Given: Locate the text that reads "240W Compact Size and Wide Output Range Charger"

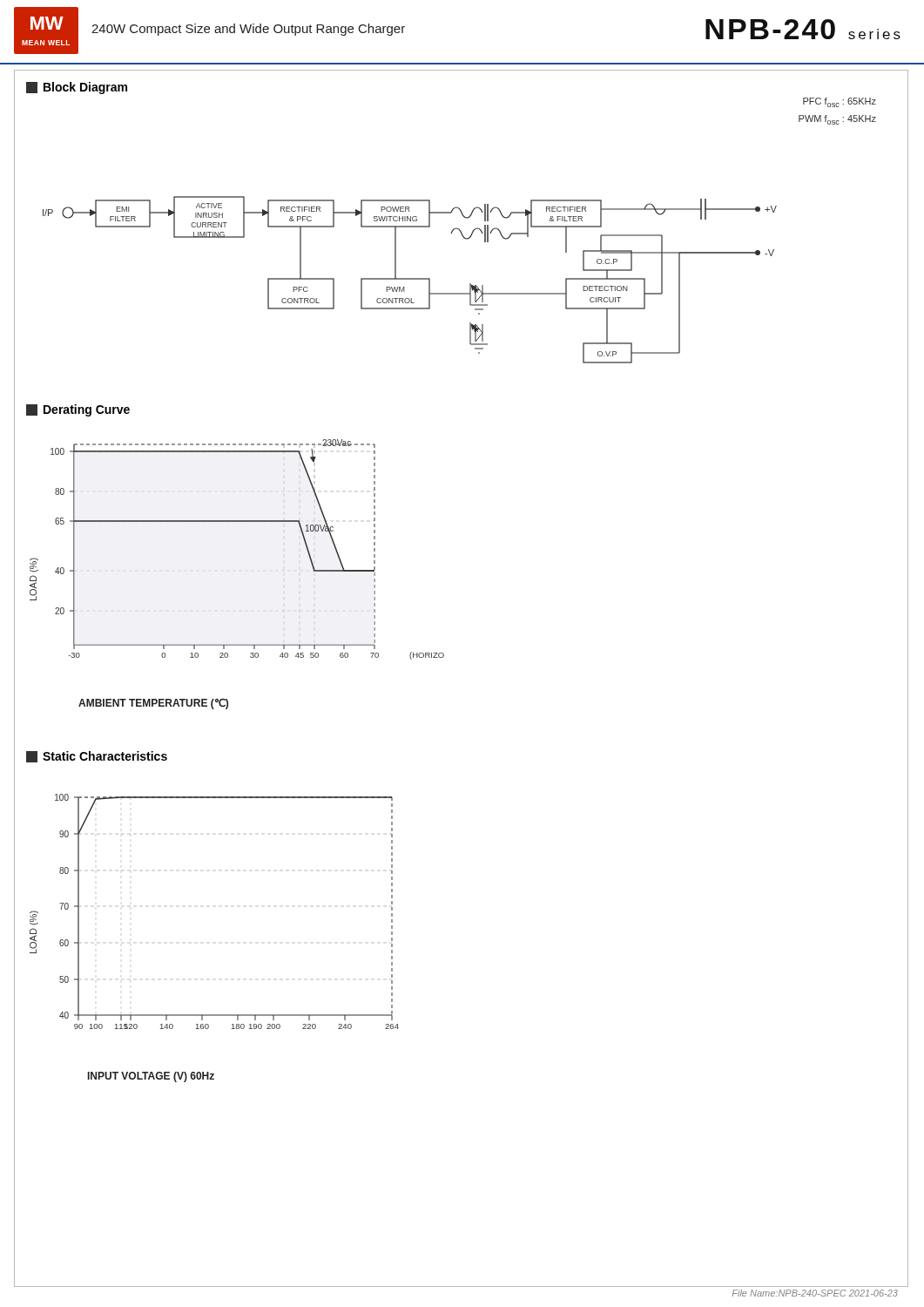Looking at the screenshot, I should [248, 28].
